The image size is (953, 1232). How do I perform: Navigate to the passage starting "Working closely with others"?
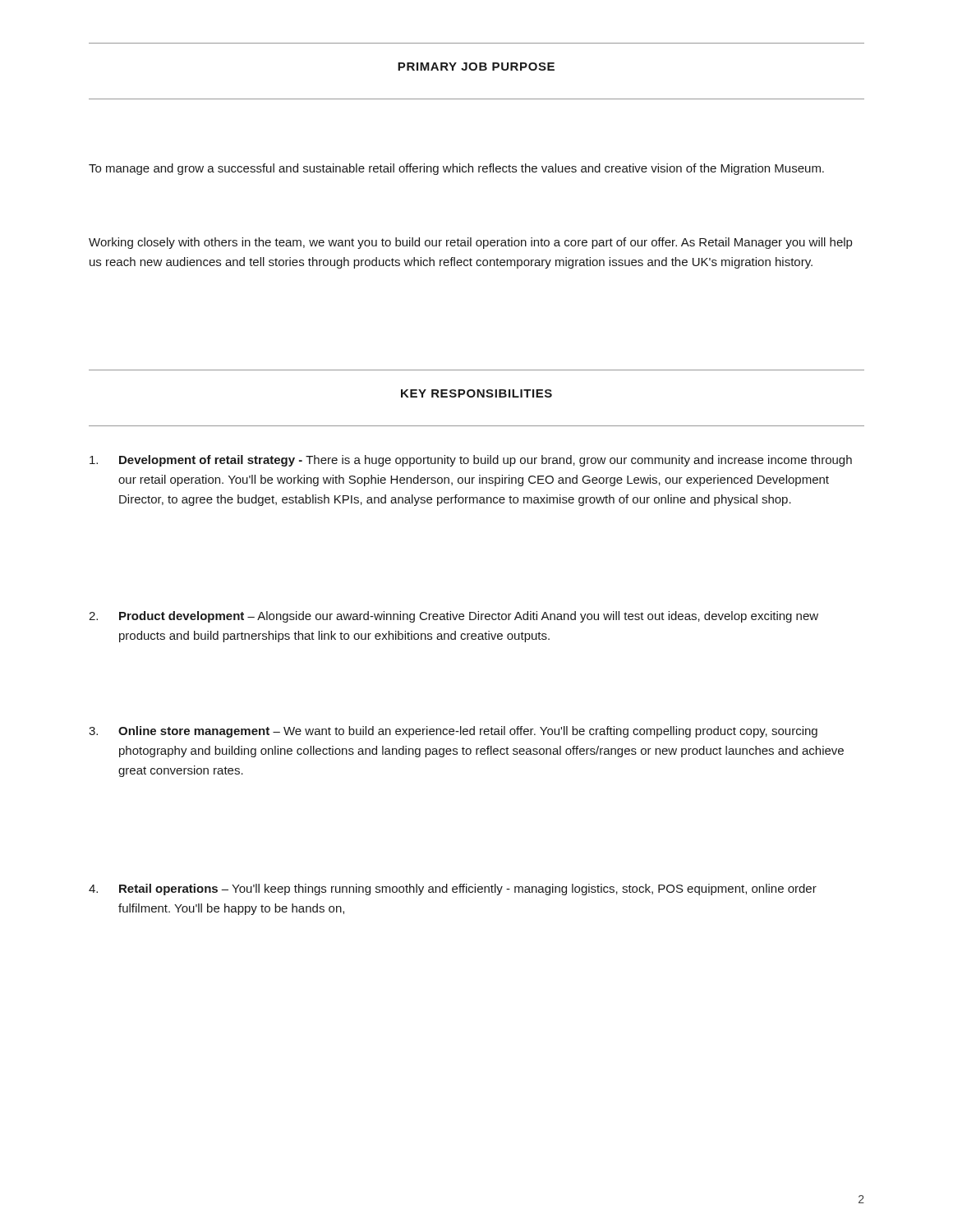click(x=476, y=252)
